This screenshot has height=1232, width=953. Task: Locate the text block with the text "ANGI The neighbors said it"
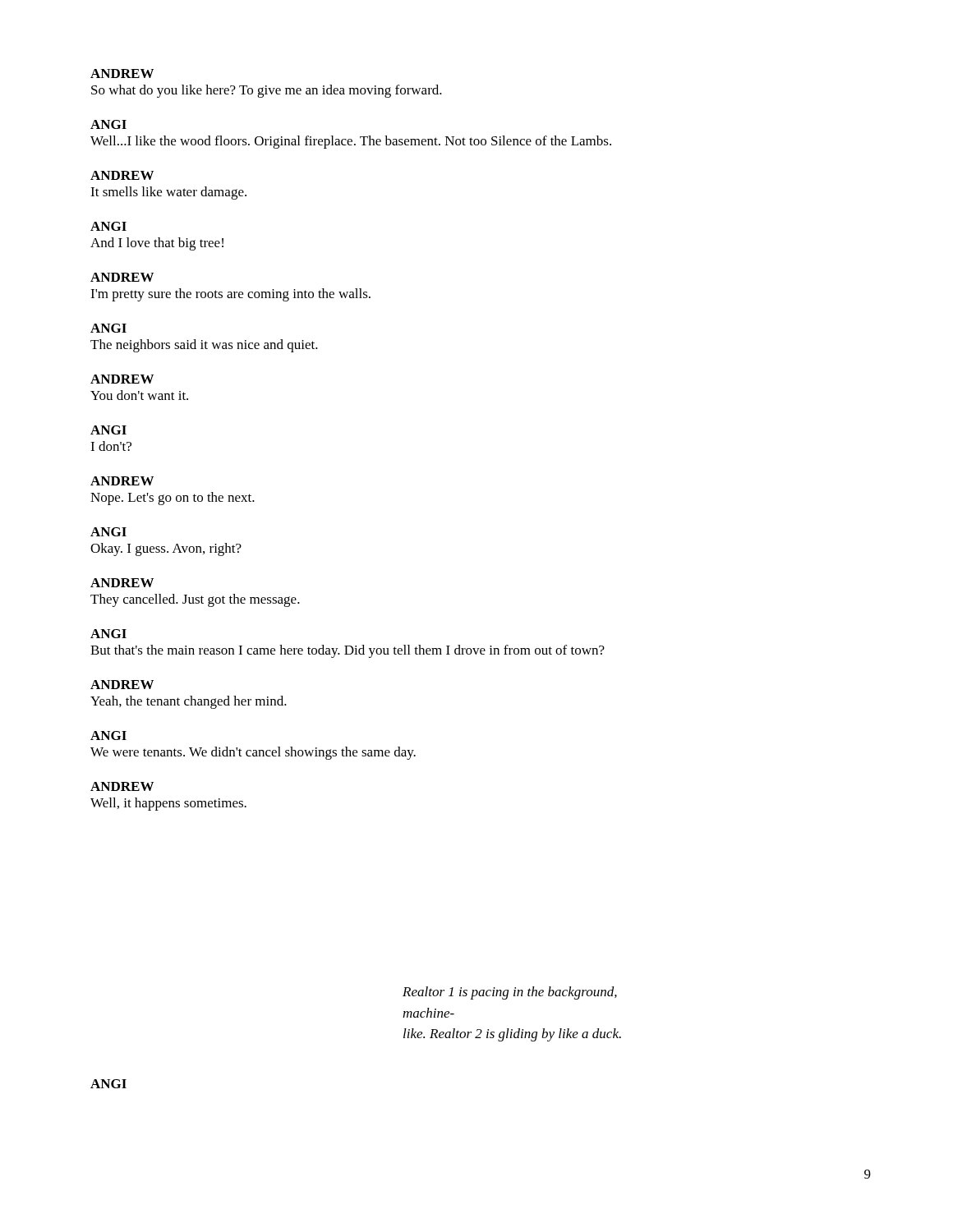pos(108,328)
